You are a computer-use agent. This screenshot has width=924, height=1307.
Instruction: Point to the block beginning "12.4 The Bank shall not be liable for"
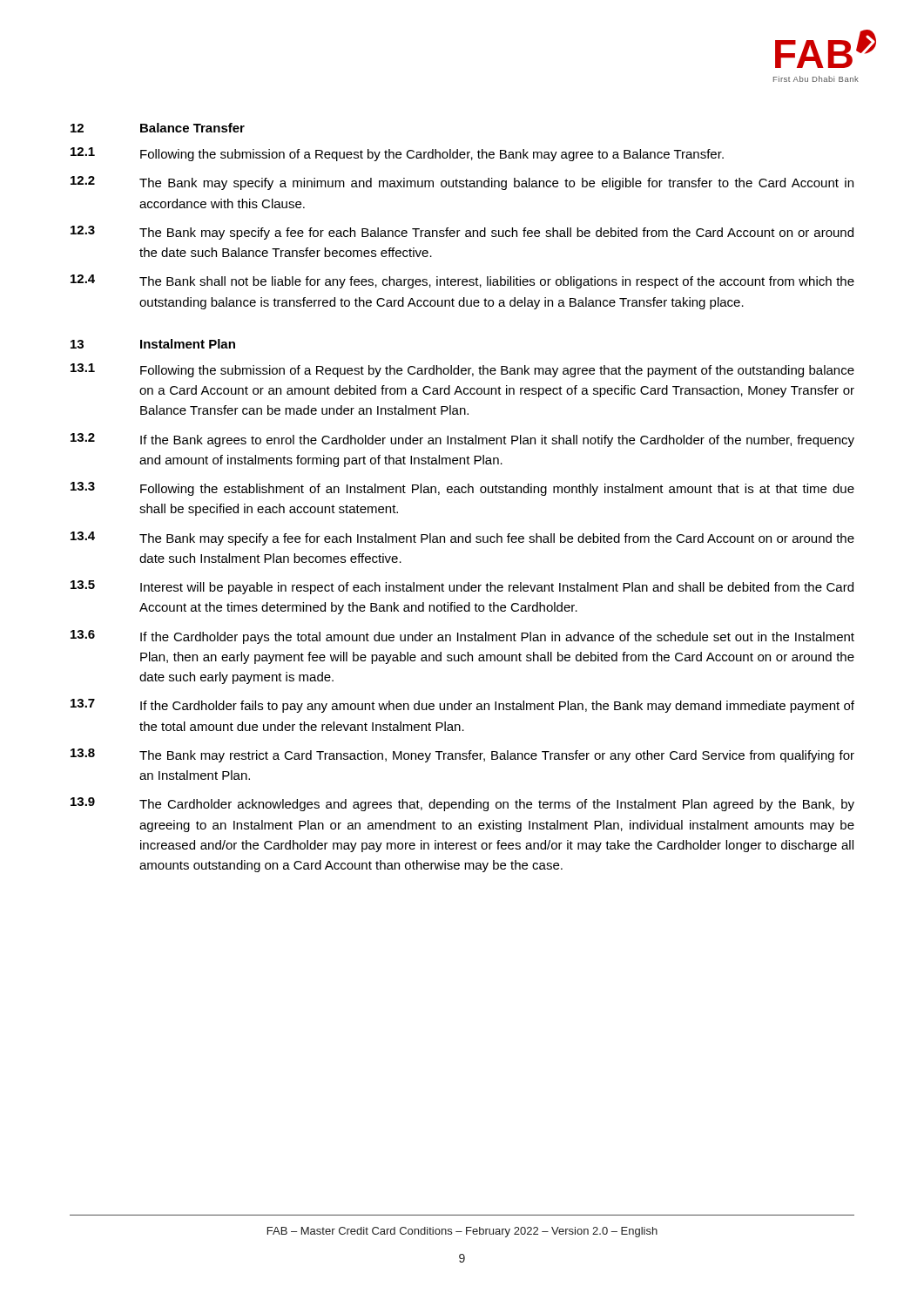(x=462, y=291)
